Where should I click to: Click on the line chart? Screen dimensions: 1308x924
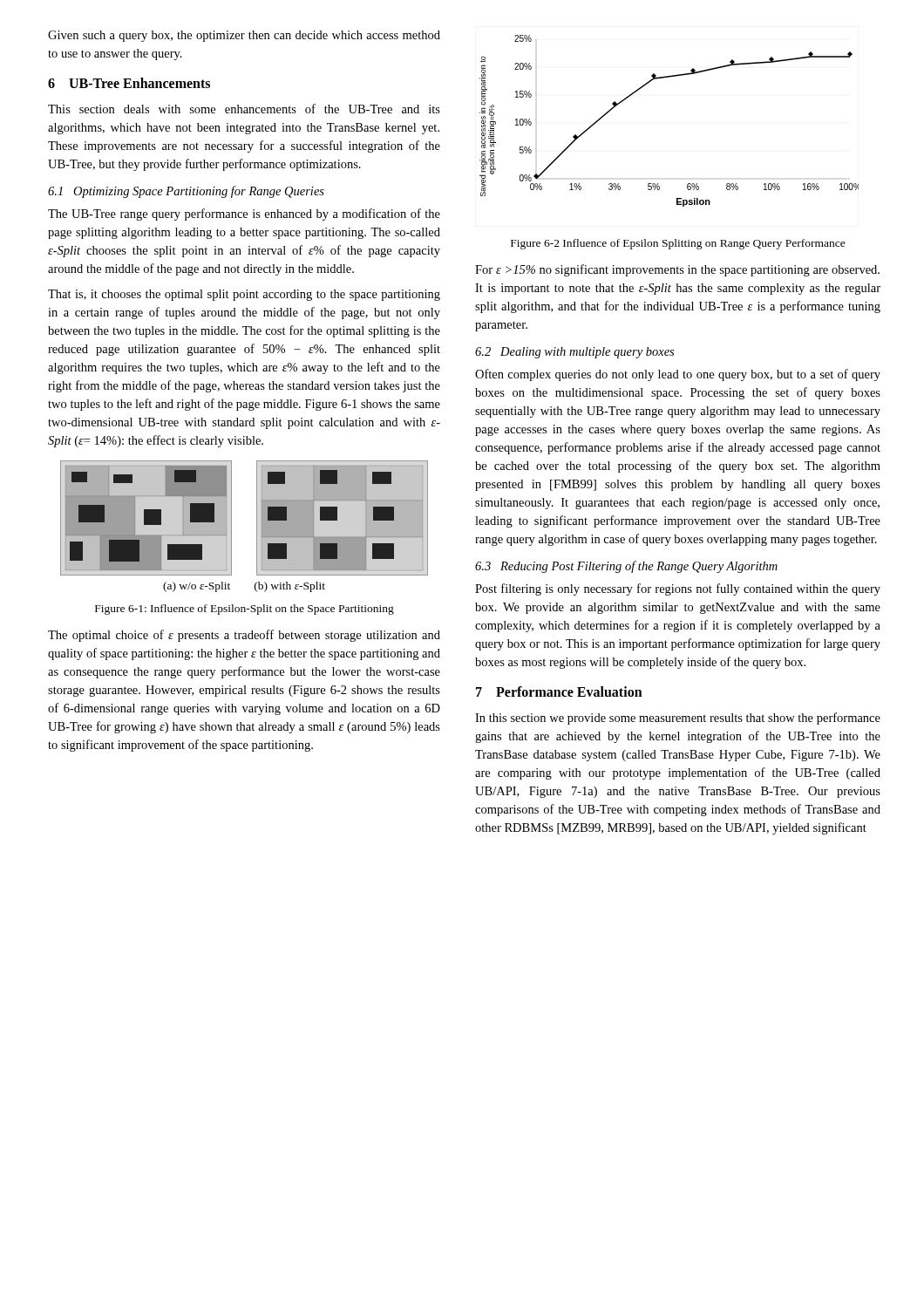coord(678,128)
